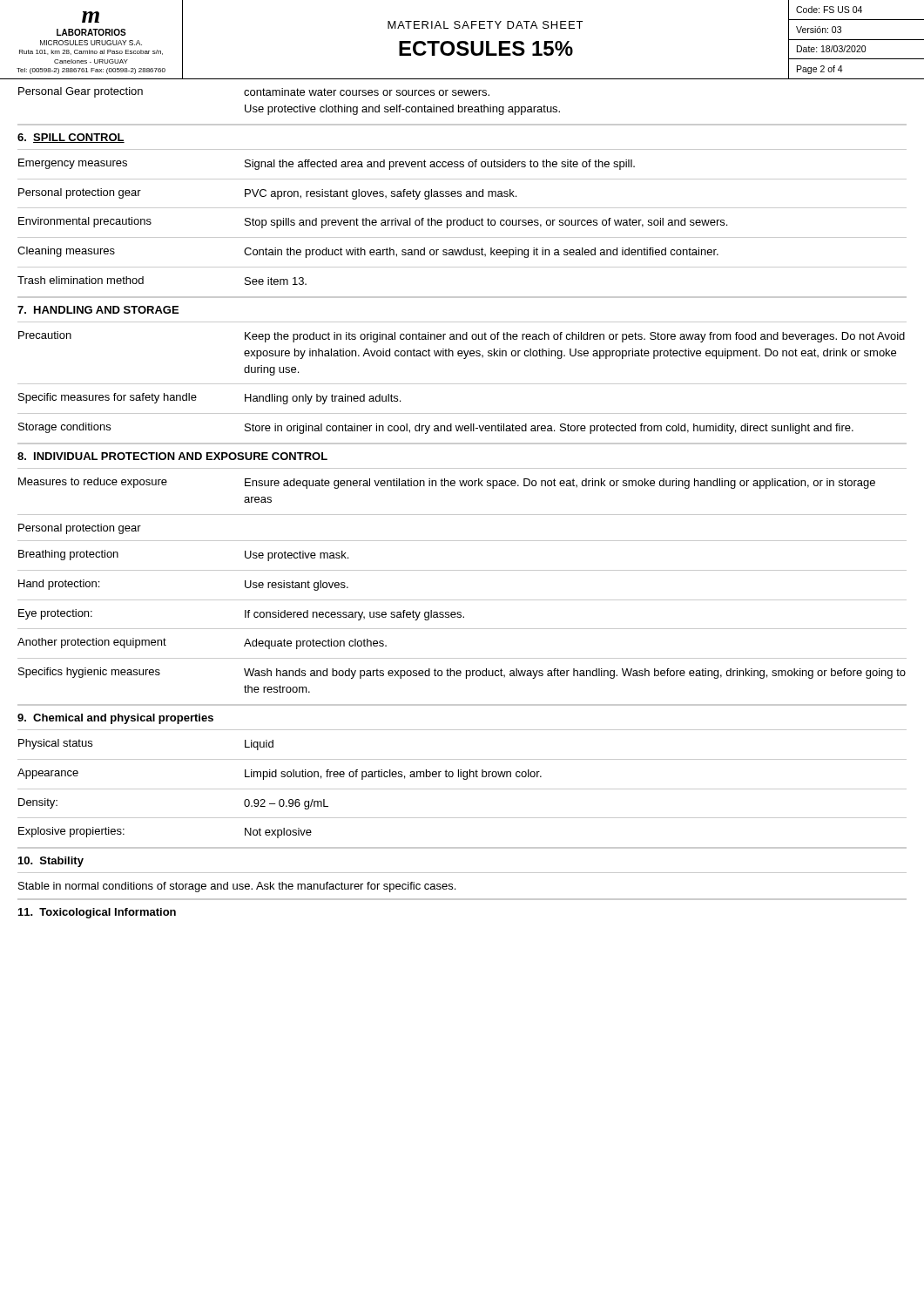This screenshot has height=1307, width=924.
Task: Navigate to the text starting "Another protection equipment Adequate protection clothes."
Action: pyautogui.click(x=91, y=643)
